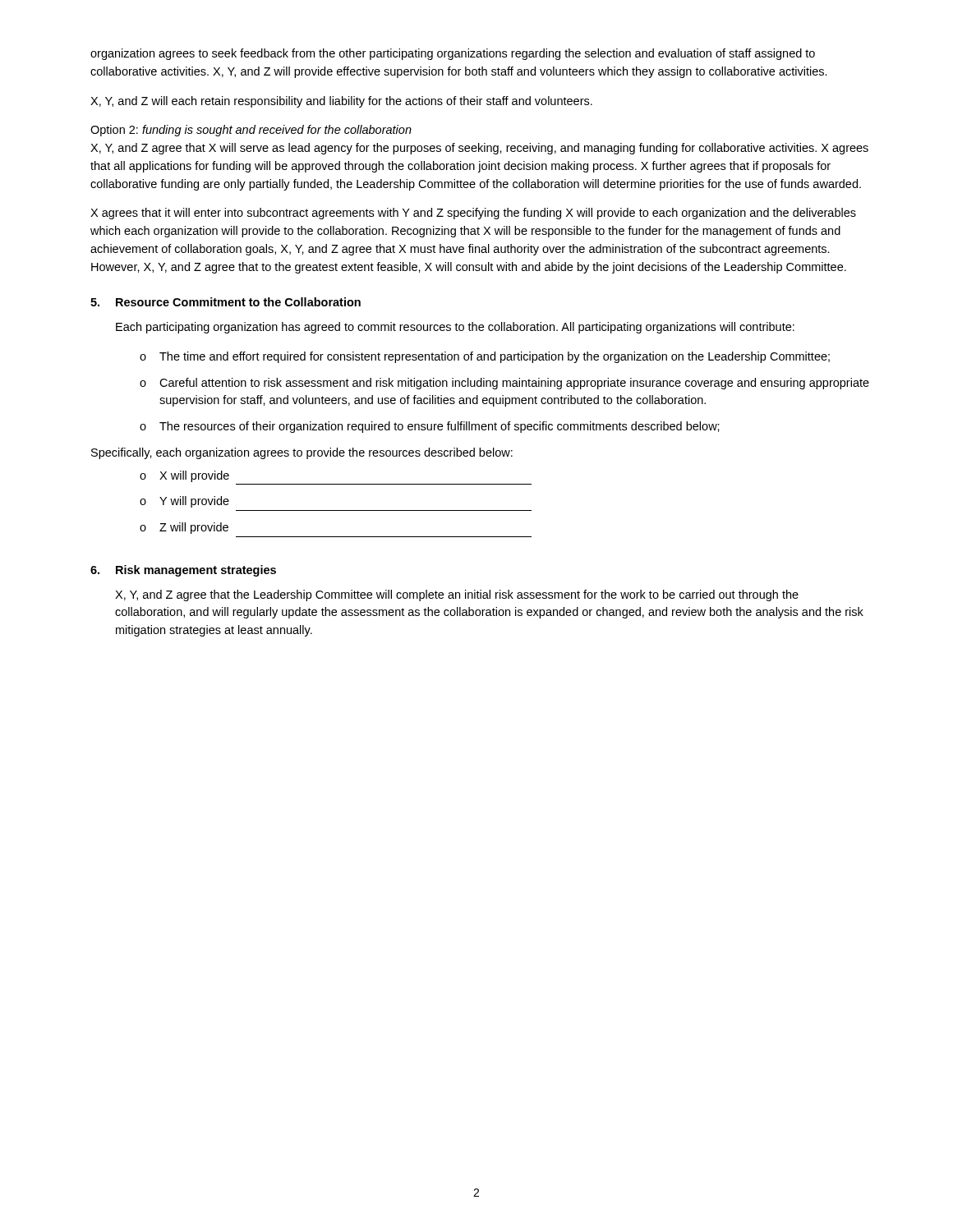Select the list item that reads "o Y will provide"
This screenshot has height=1232, width=953.
[505, 502]
